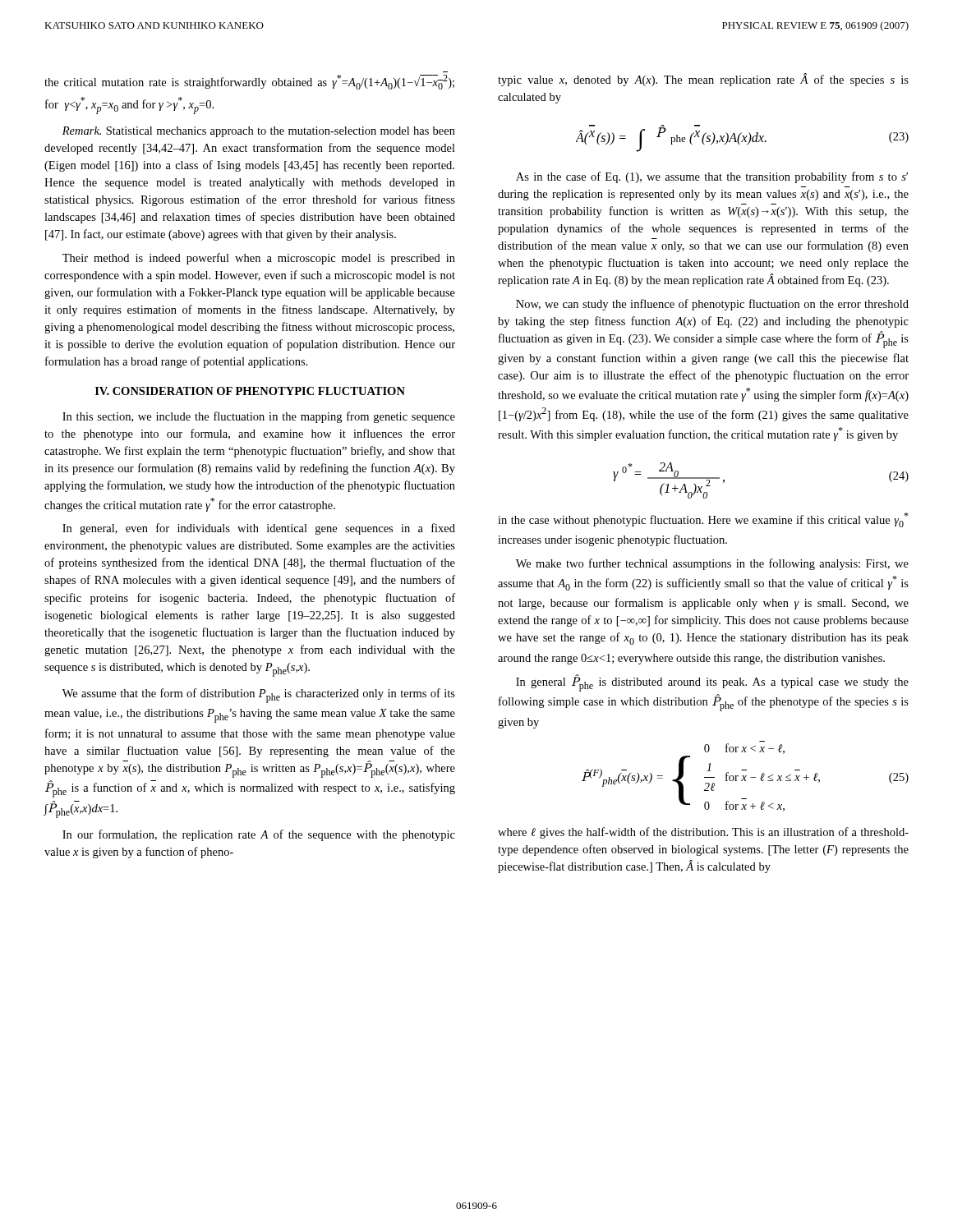The image size is (953, 1232).
Task: Find the text block containing "Now, we can study"
Action: 703,370
